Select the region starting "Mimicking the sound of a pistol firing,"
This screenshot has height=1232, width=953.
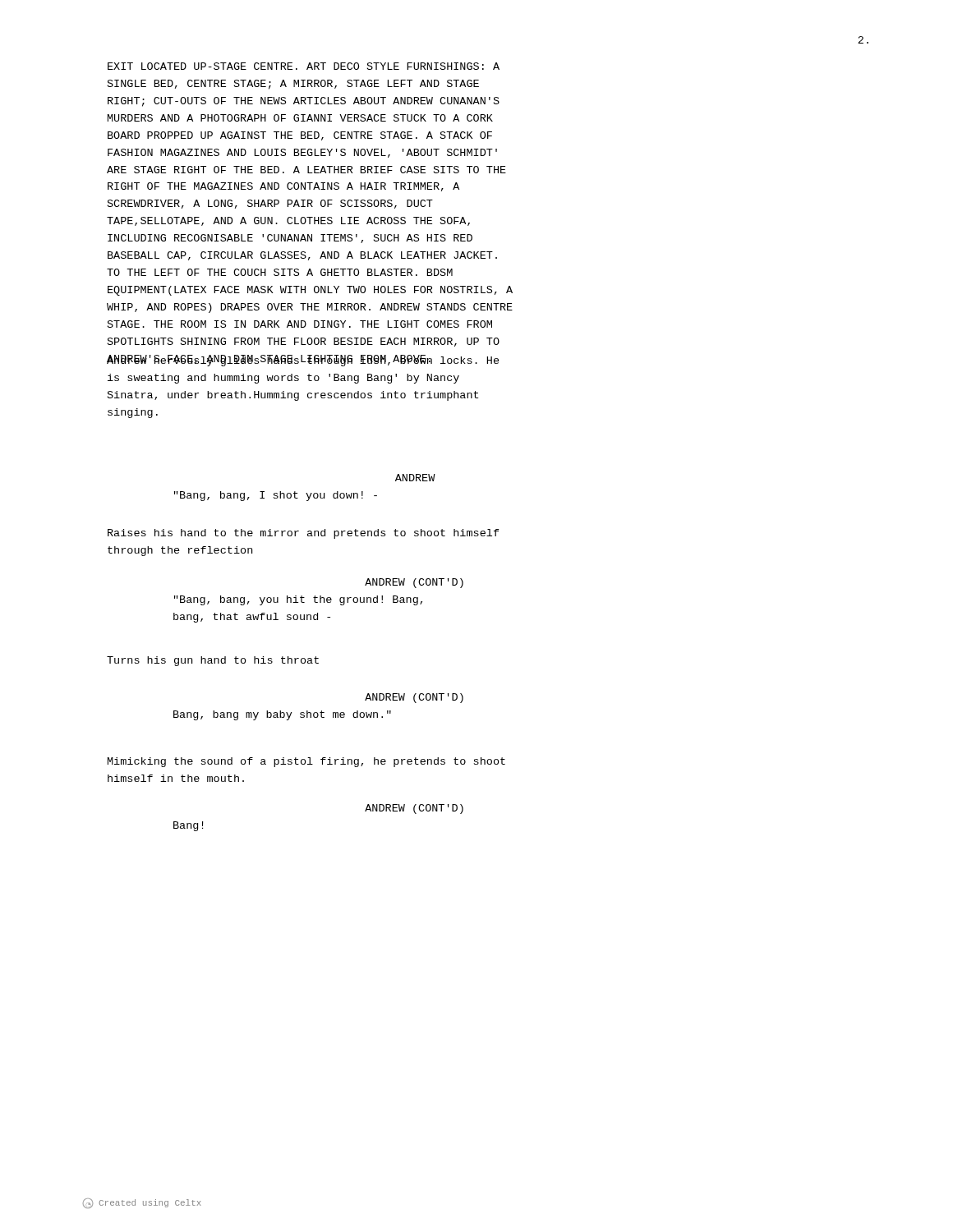click(x=415, y=771)
